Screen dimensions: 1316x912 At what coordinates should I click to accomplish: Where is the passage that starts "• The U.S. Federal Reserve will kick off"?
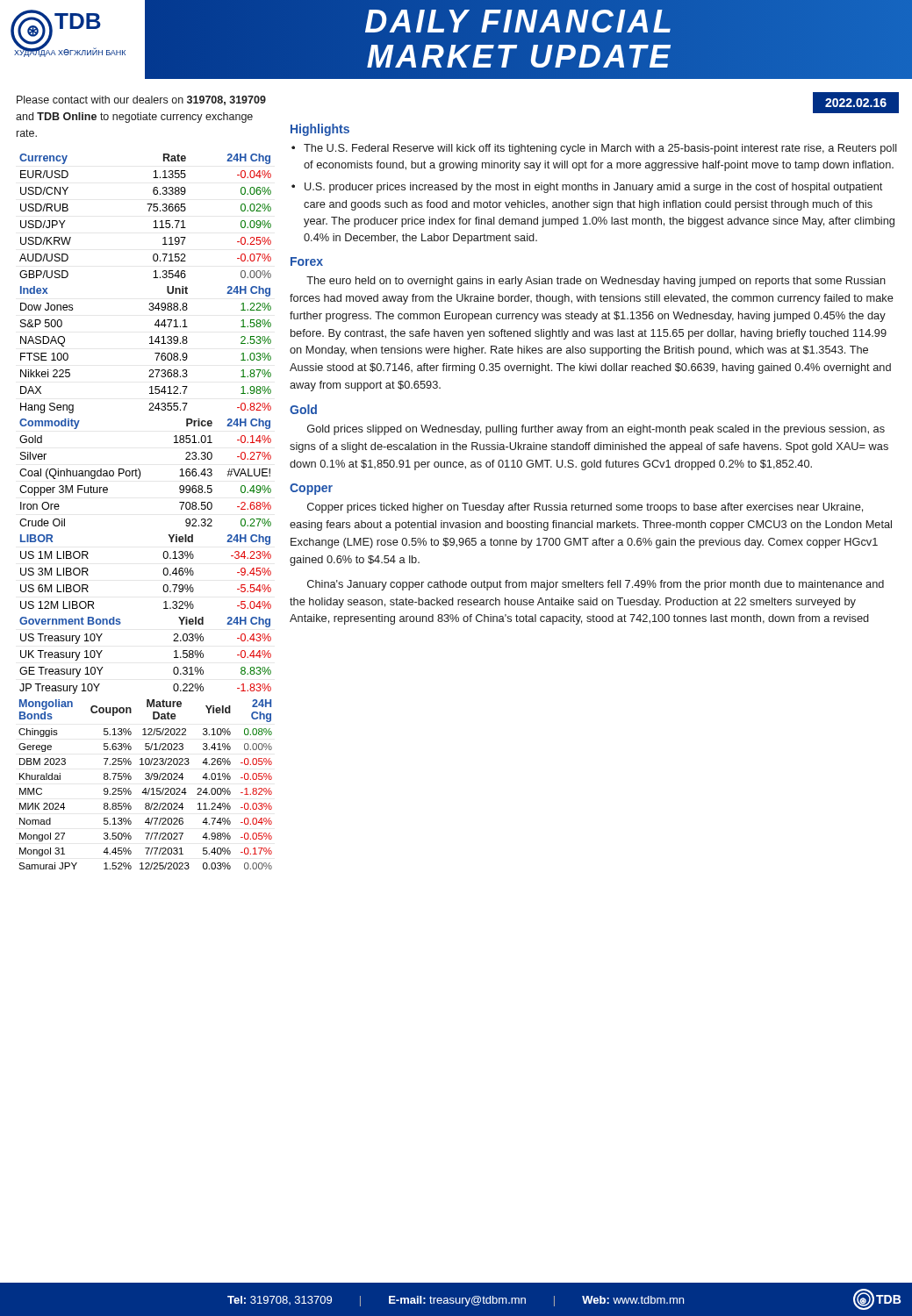click(594, 155)
